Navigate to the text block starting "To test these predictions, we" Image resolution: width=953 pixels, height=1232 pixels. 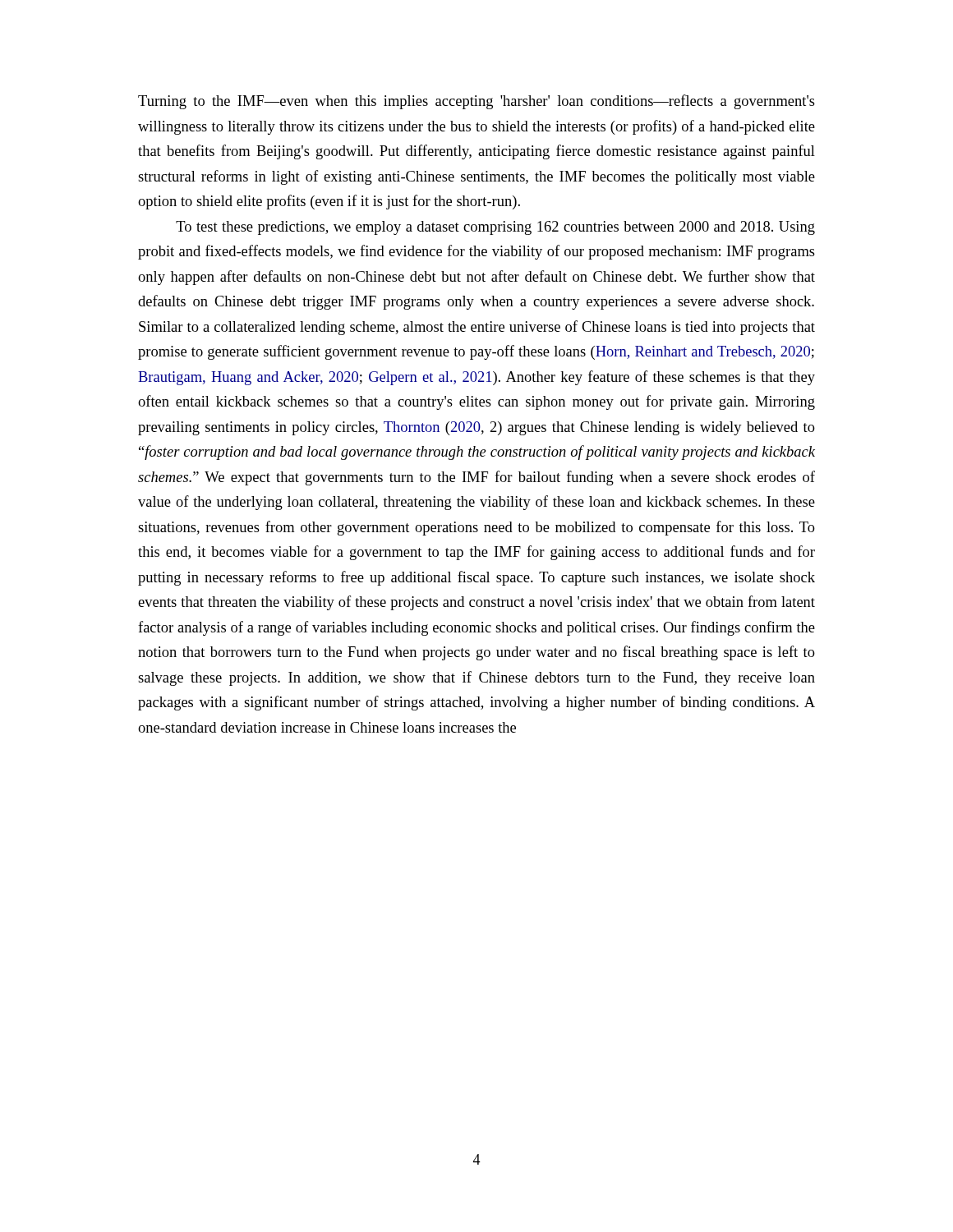coord(476,477)
